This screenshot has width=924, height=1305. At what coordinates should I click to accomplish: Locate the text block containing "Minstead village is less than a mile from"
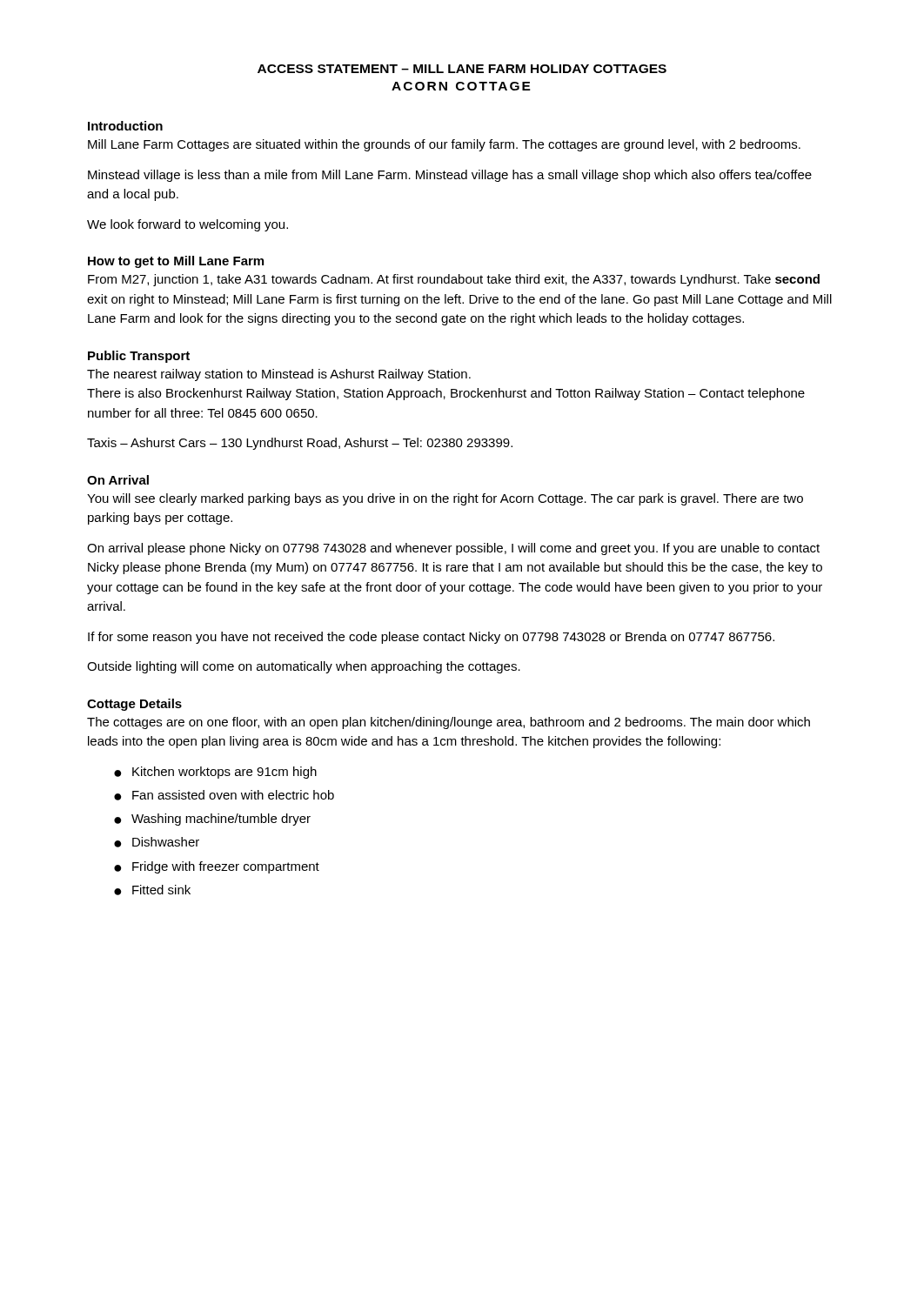point(449,184)
